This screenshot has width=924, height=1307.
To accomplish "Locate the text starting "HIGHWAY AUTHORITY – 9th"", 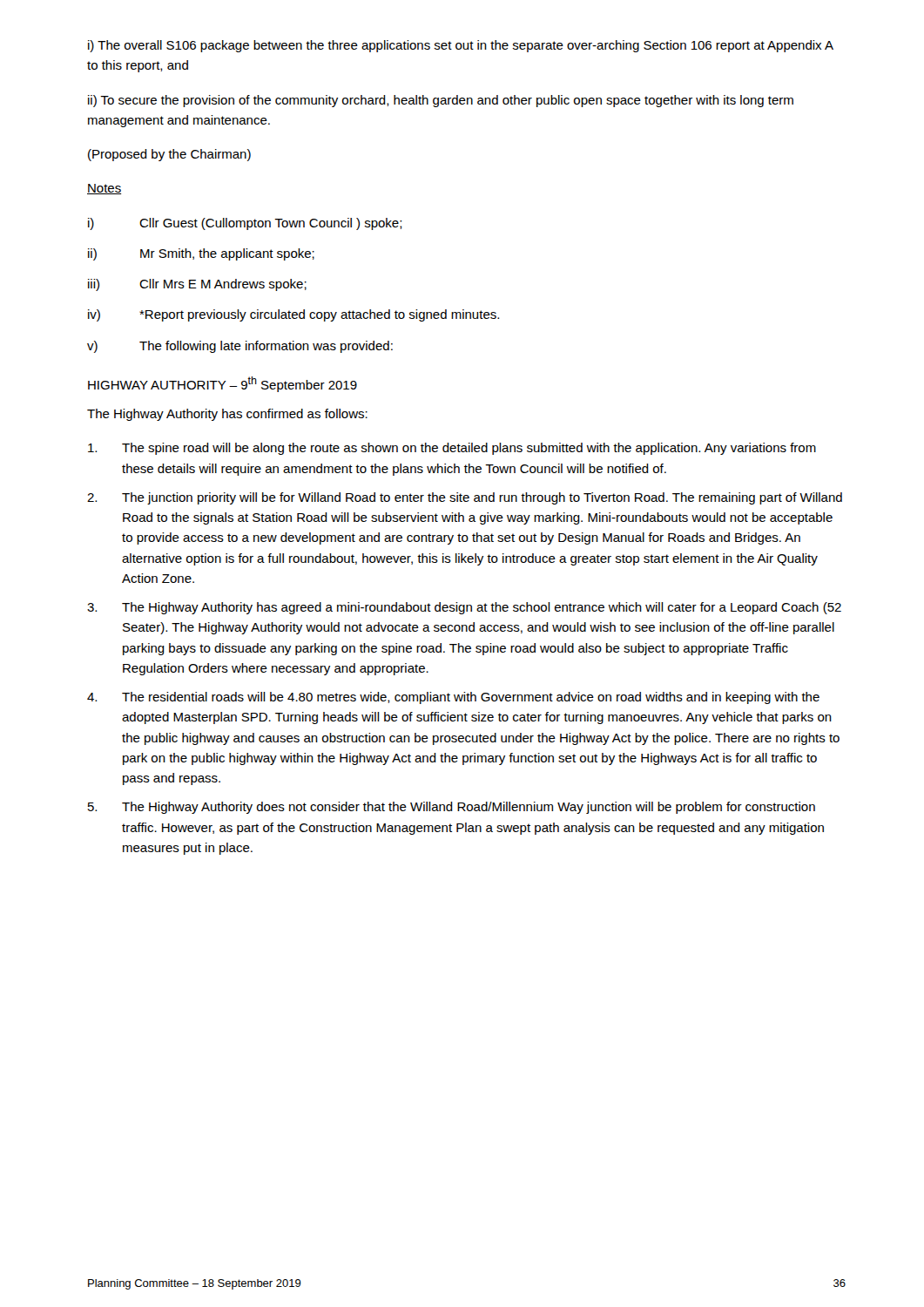I will click(x=222, y=383).
